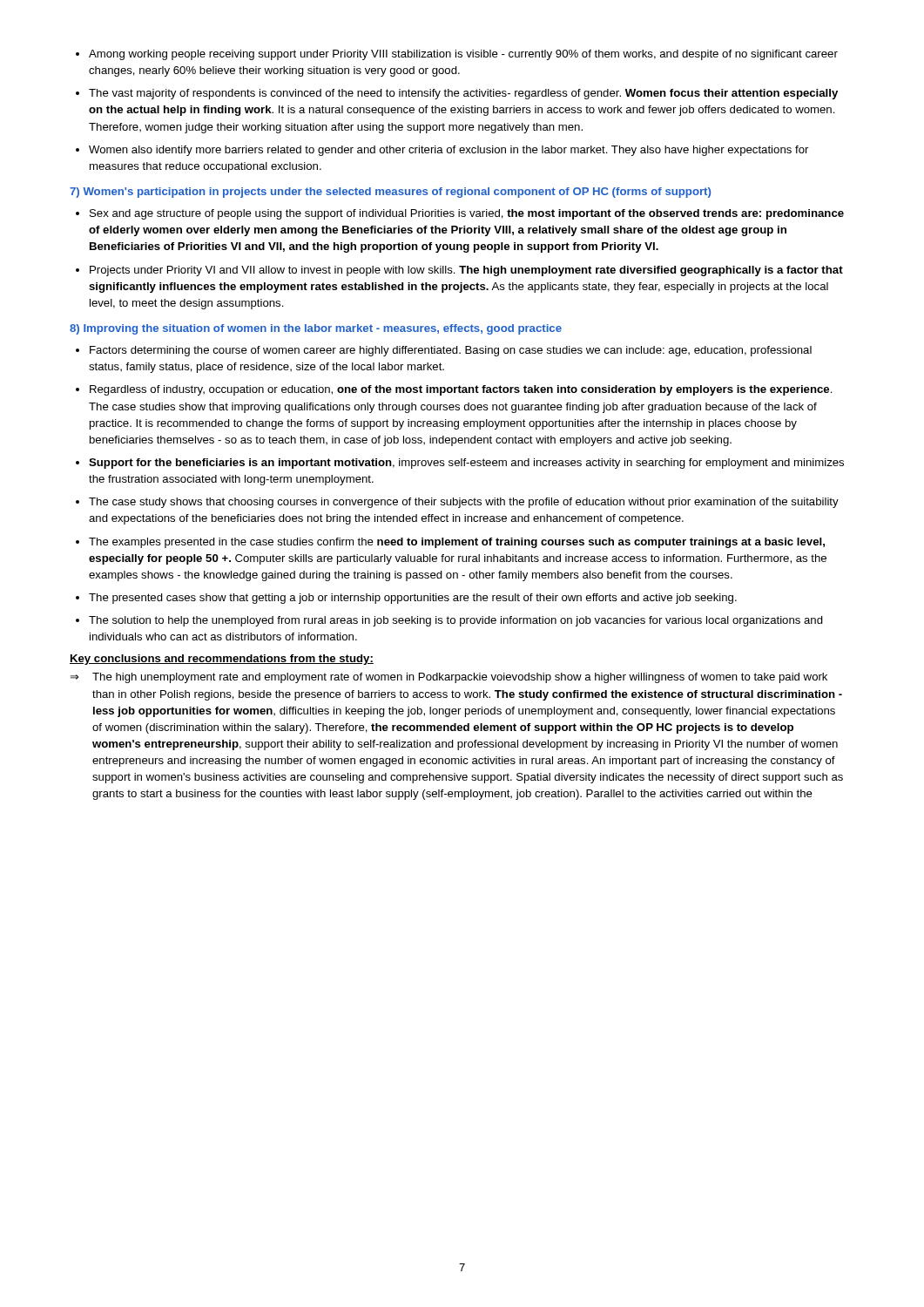Screen dimensions: 1307x924
Task: Select the block starting "⇒ The high unemployment rate"
Action: (458, 735)
